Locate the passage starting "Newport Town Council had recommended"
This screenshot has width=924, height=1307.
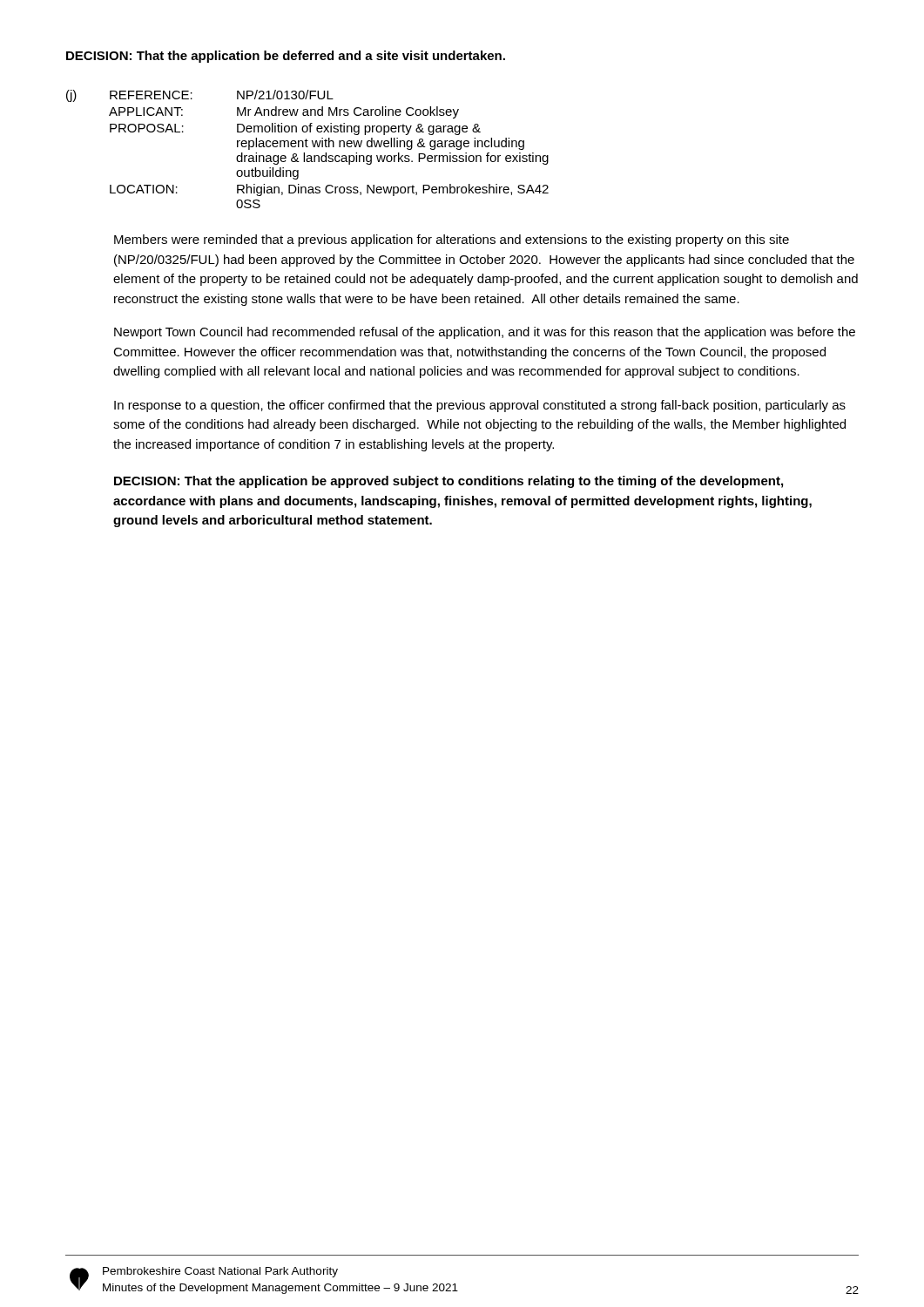(484, 351)
